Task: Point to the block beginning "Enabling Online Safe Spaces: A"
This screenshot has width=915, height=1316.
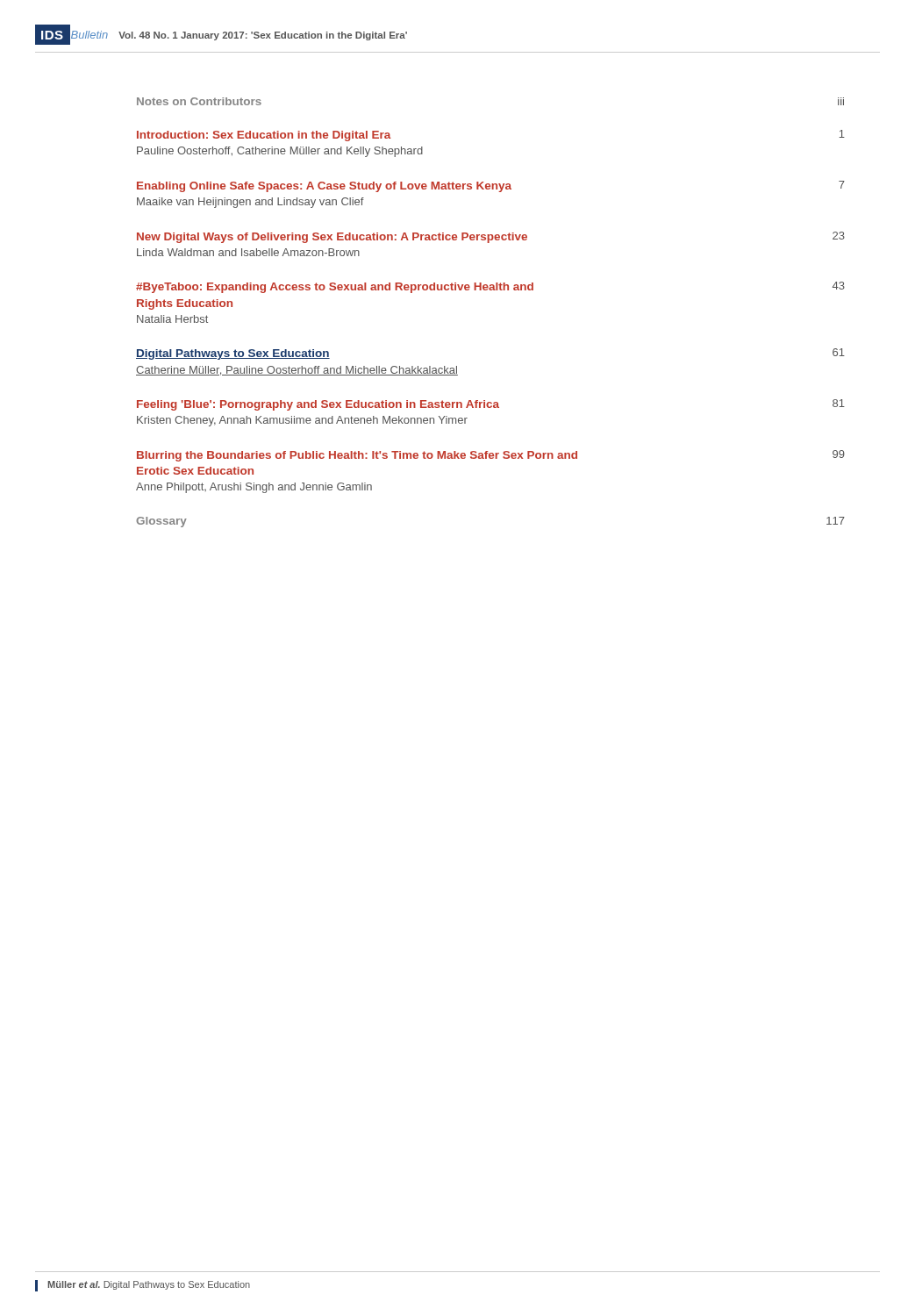Action: point(490,194)
